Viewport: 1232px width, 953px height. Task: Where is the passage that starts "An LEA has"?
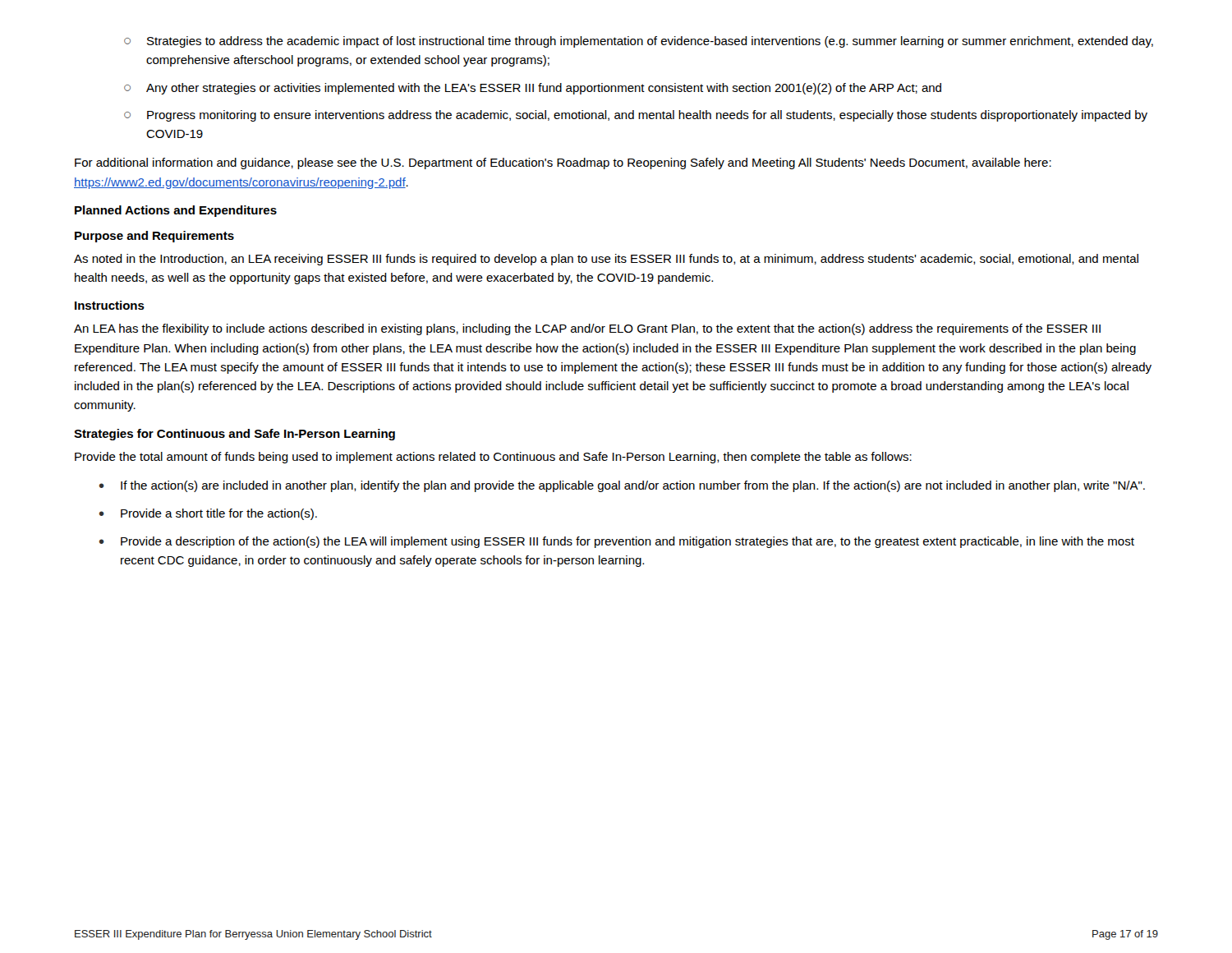tap(613, 367)
